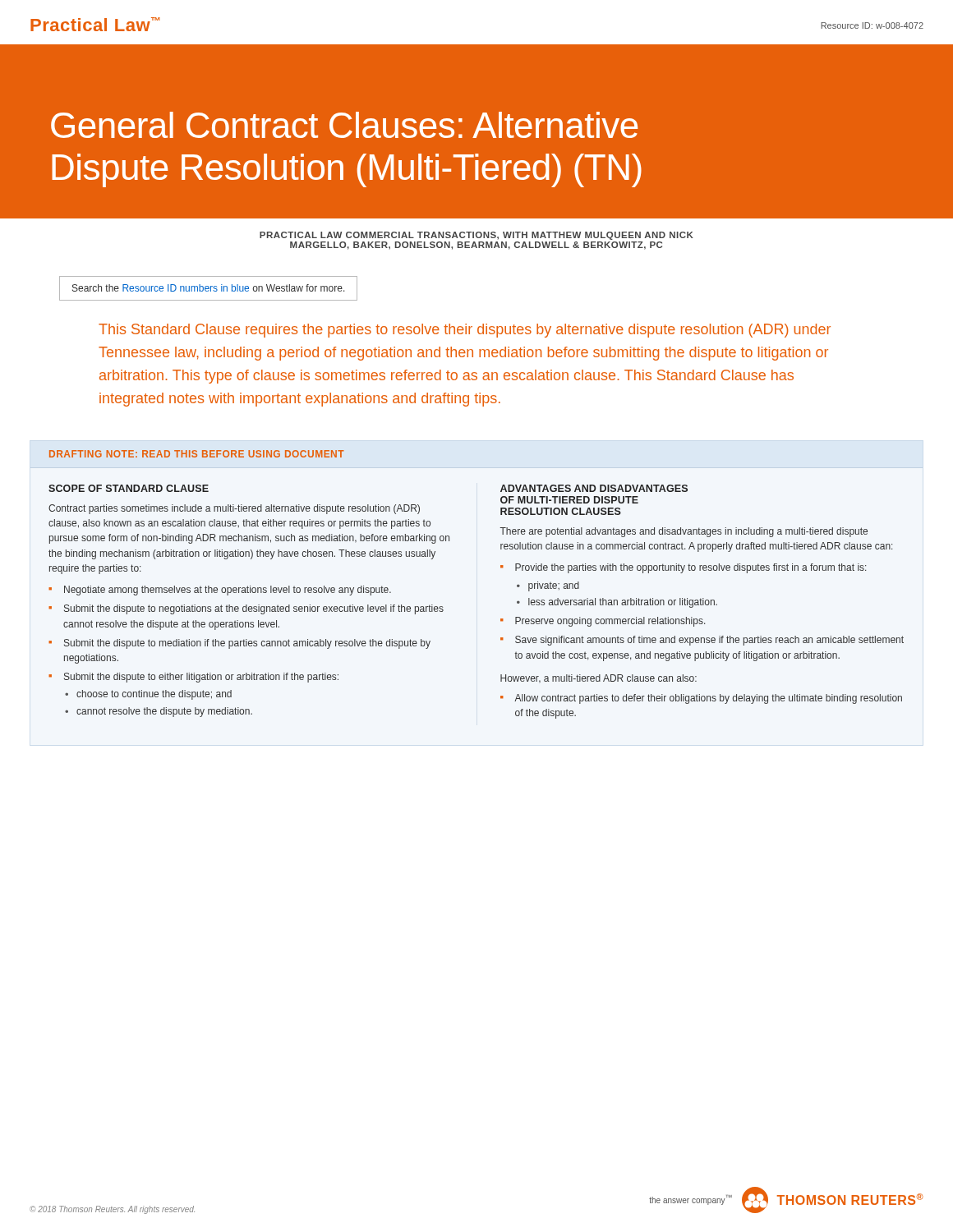953x1232 pixels.
Task: Click the passage that begins "cannot resolve the dispute"
Action: 165,711
